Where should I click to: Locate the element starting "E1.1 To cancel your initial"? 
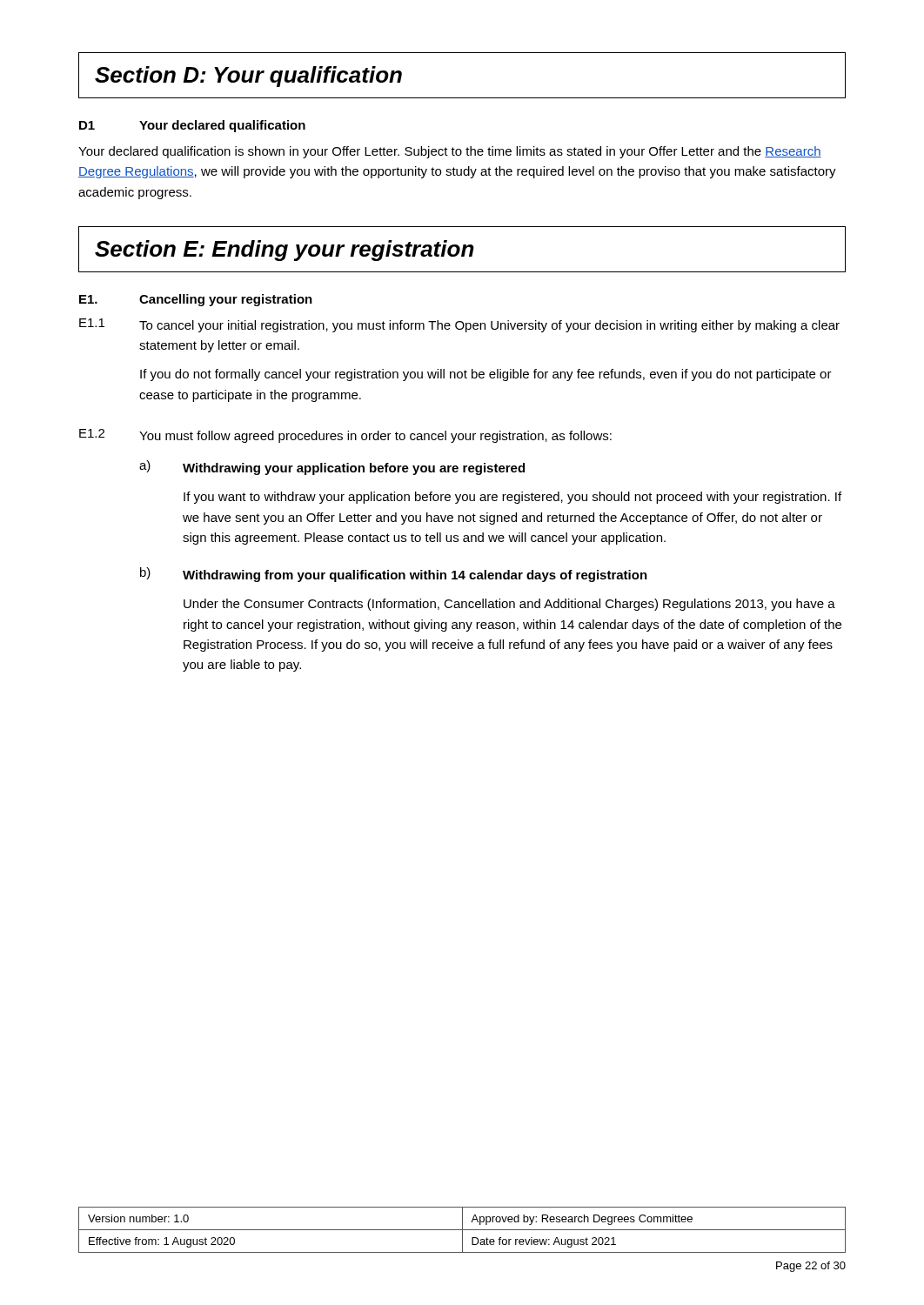[462, 364]
